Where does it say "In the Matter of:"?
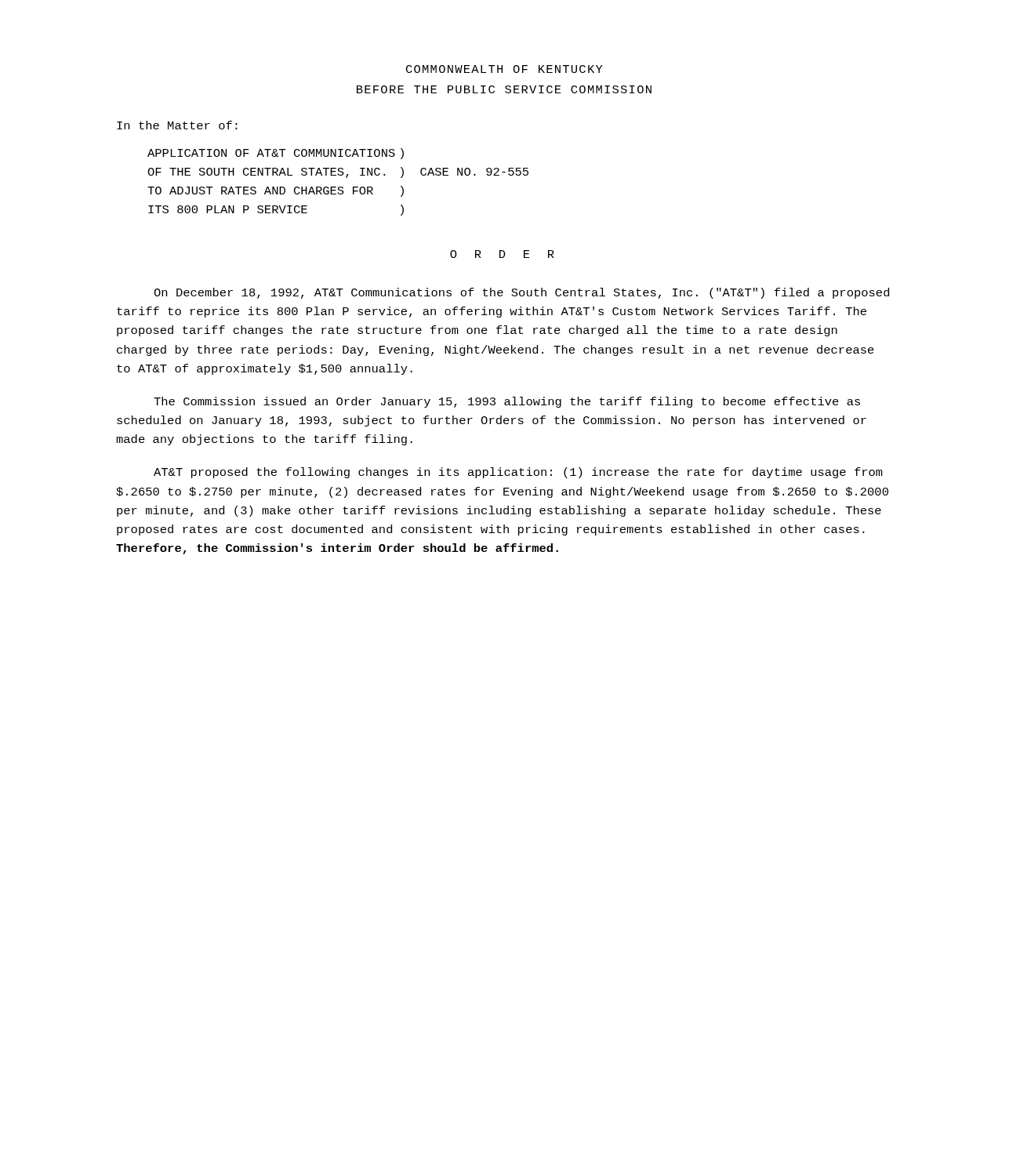Viewport: 1009px width, 1176px height. coord(178,126)
